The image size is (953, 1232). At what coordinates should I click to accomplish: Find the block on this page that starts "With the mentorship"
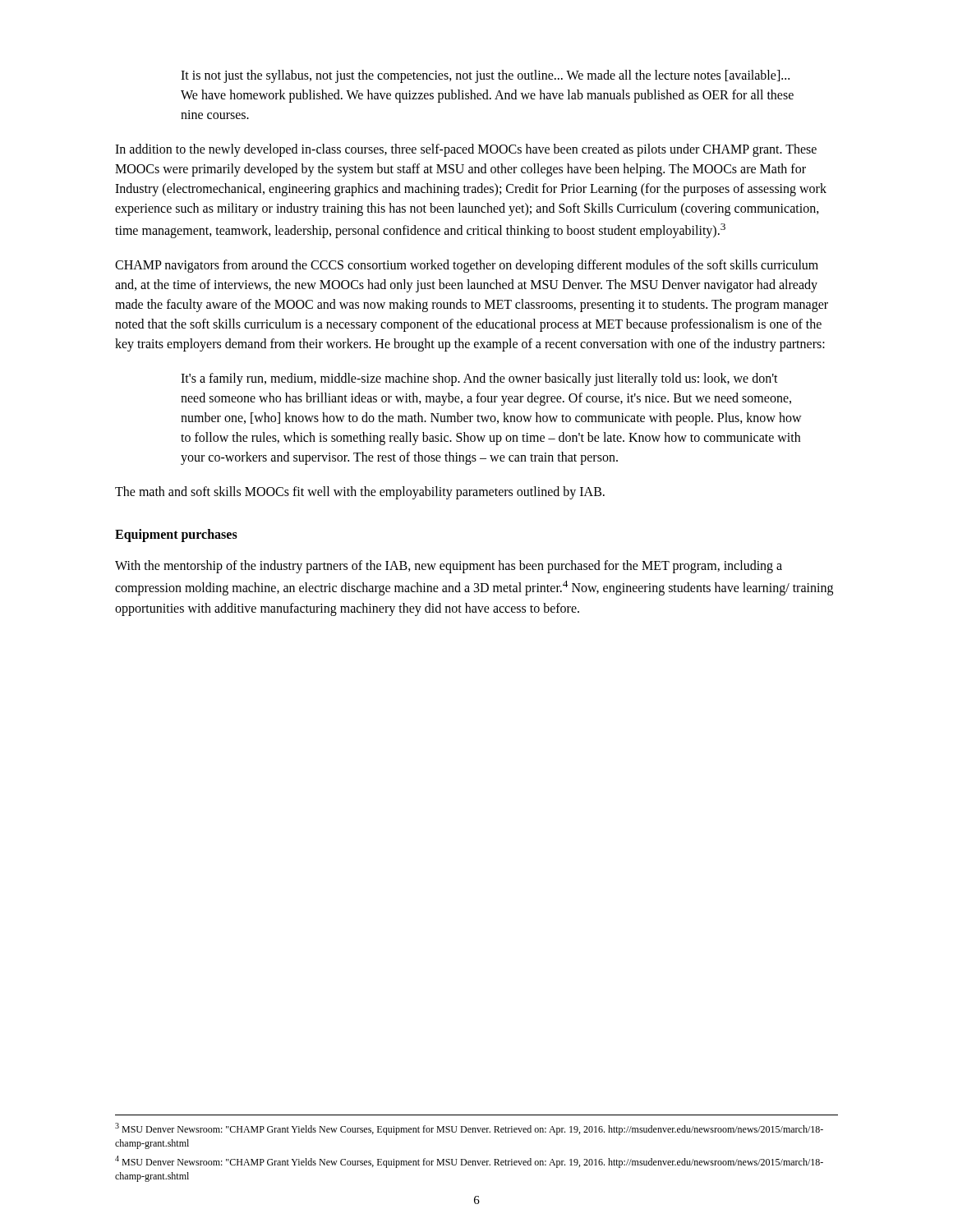pos(476,587)
